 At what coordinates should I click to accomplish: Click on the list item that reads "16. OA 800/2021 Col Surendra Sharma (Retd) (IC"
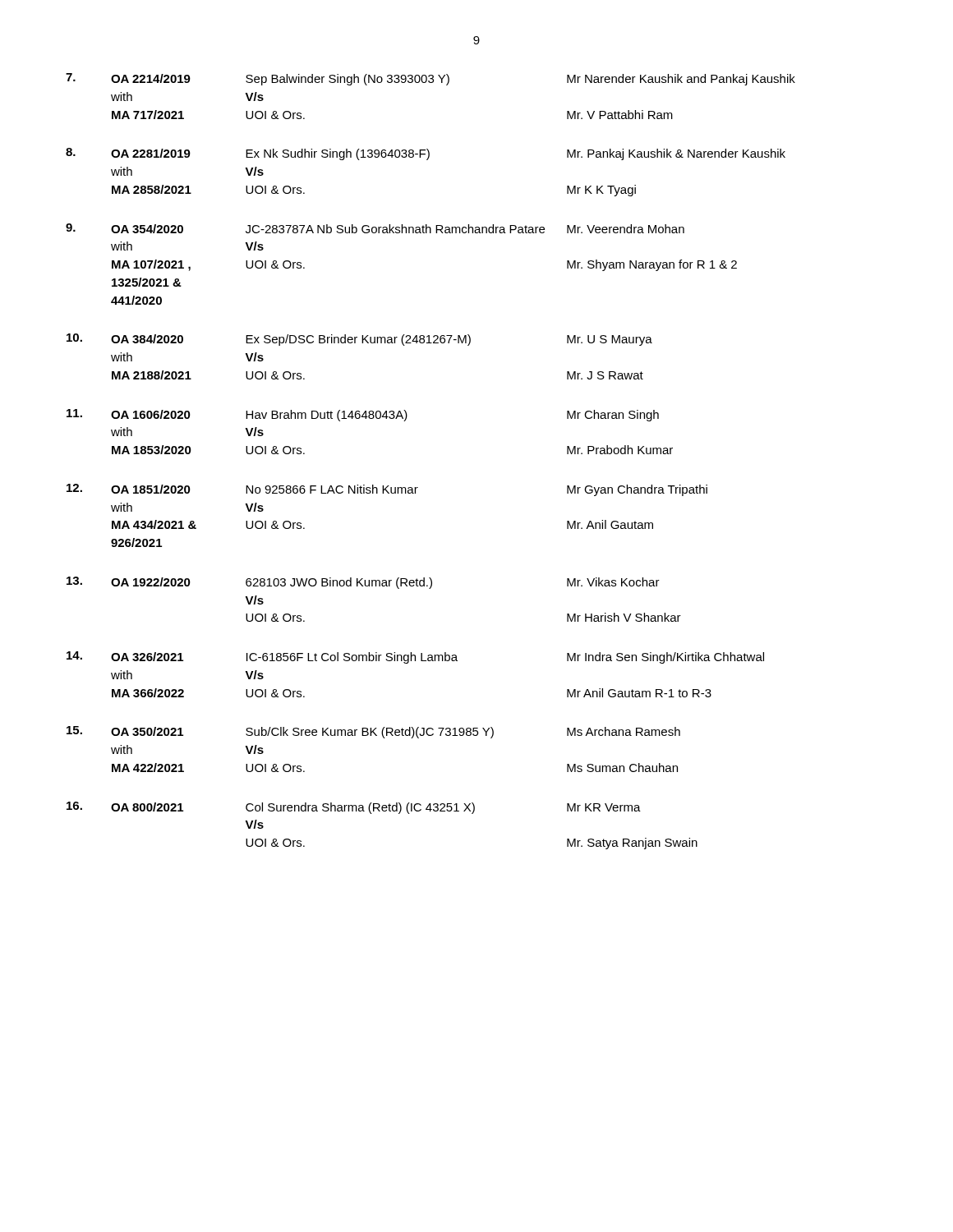(x=354, y=808)
